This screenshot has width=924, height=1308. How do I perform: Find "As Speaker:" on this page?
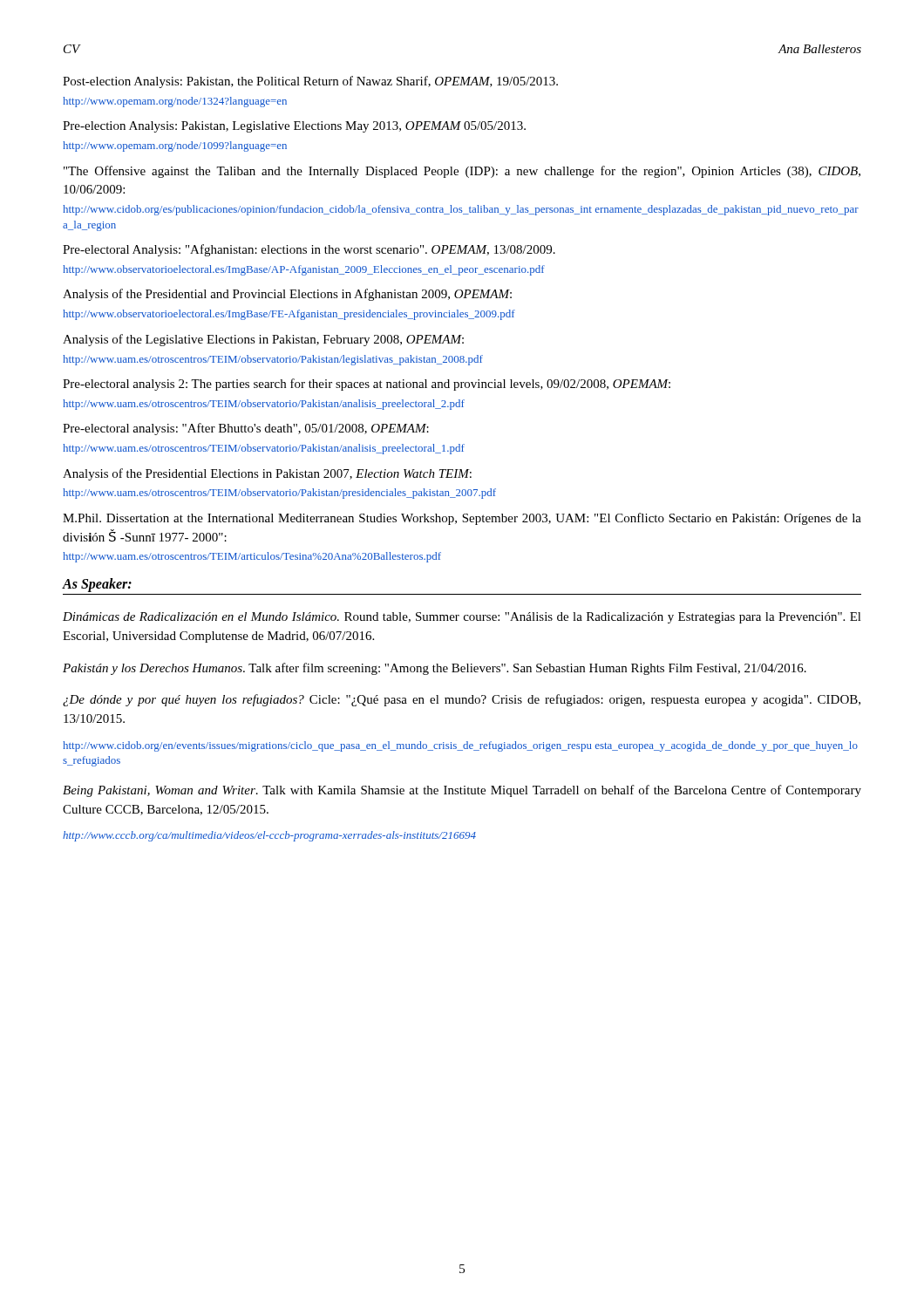462,586
